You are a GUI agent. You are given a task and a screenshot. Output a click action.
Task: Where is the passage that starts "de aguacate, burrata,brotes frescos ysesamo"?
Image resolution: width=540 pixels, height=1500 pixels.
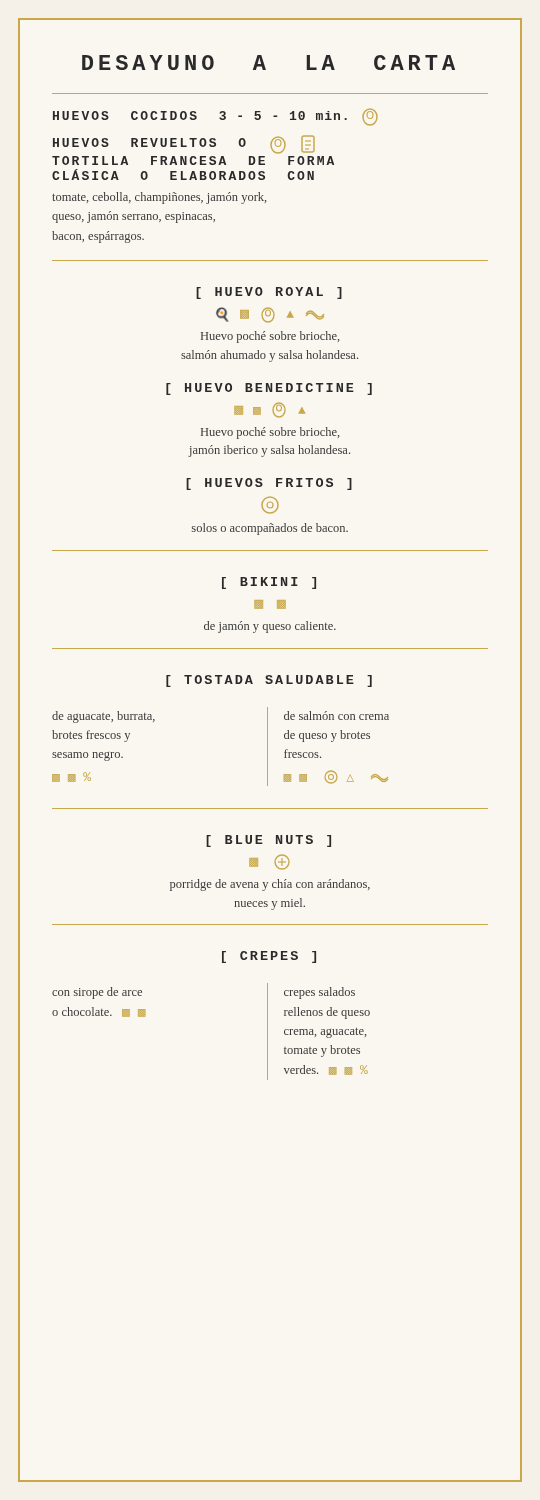[x=104, y=747]
